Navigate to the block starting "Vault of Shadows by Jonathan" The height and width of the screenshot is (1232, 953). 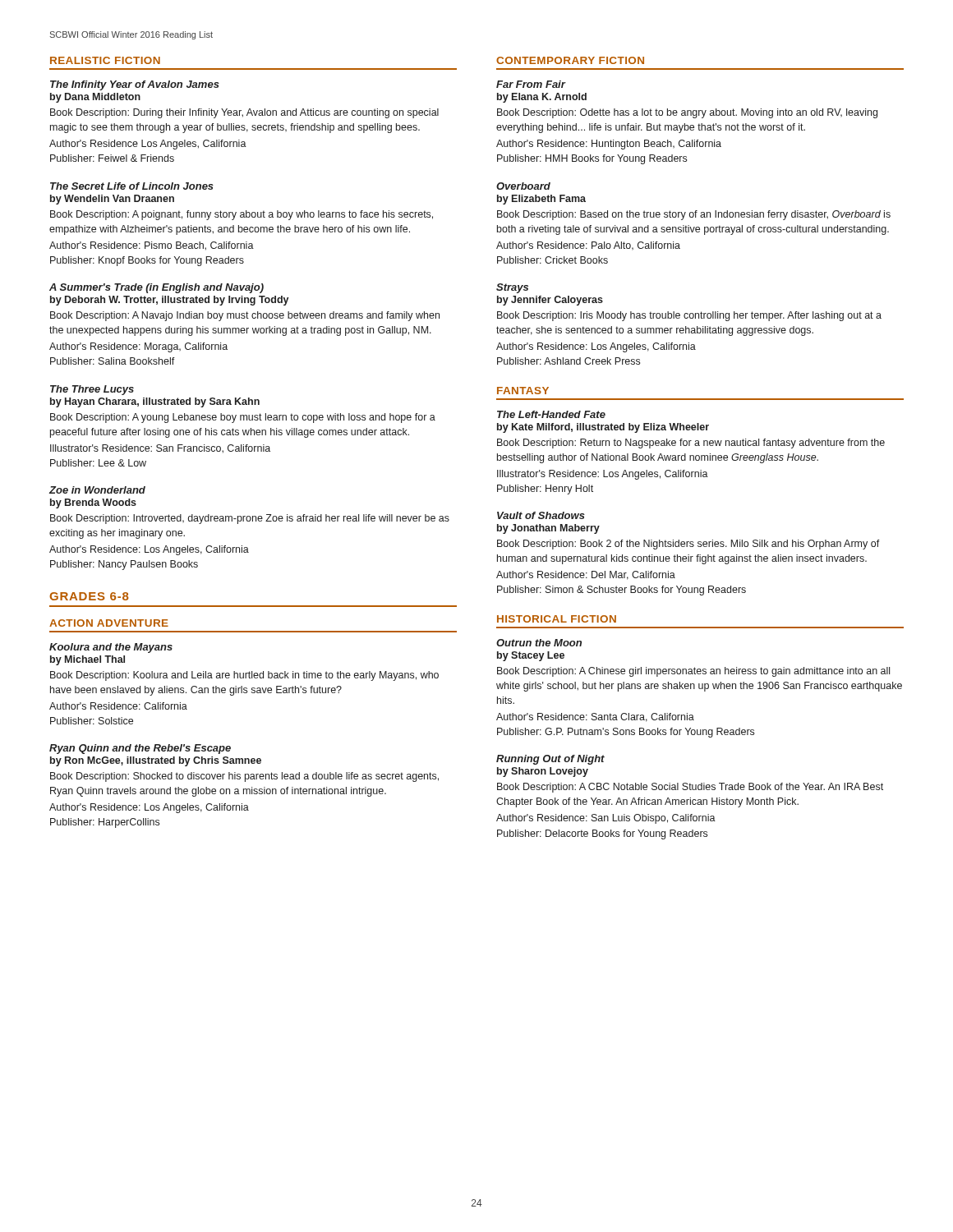click(x=700, y=553)
